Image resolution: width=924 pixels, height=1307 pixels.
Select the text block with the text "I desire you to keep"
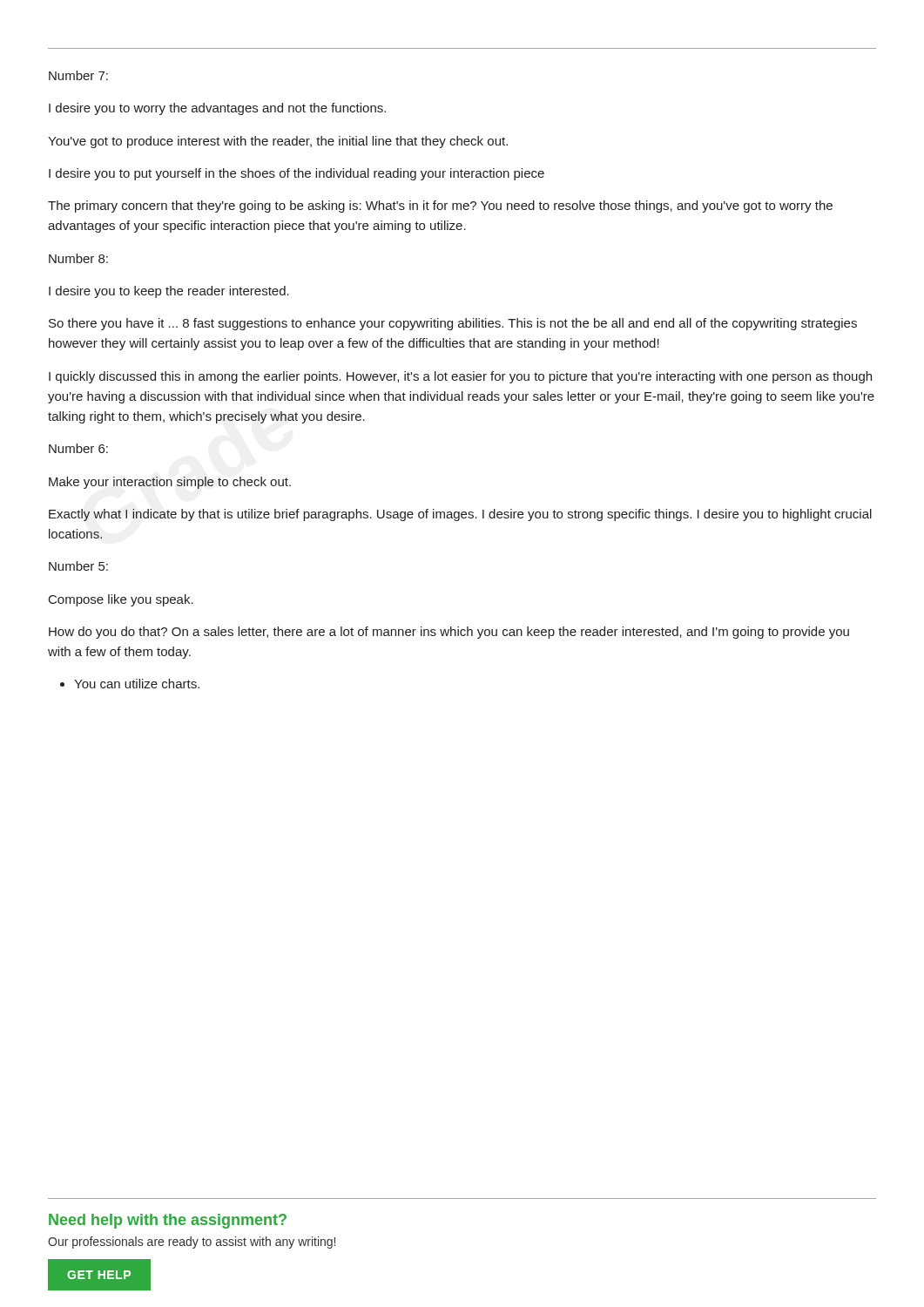pos(169,290)
